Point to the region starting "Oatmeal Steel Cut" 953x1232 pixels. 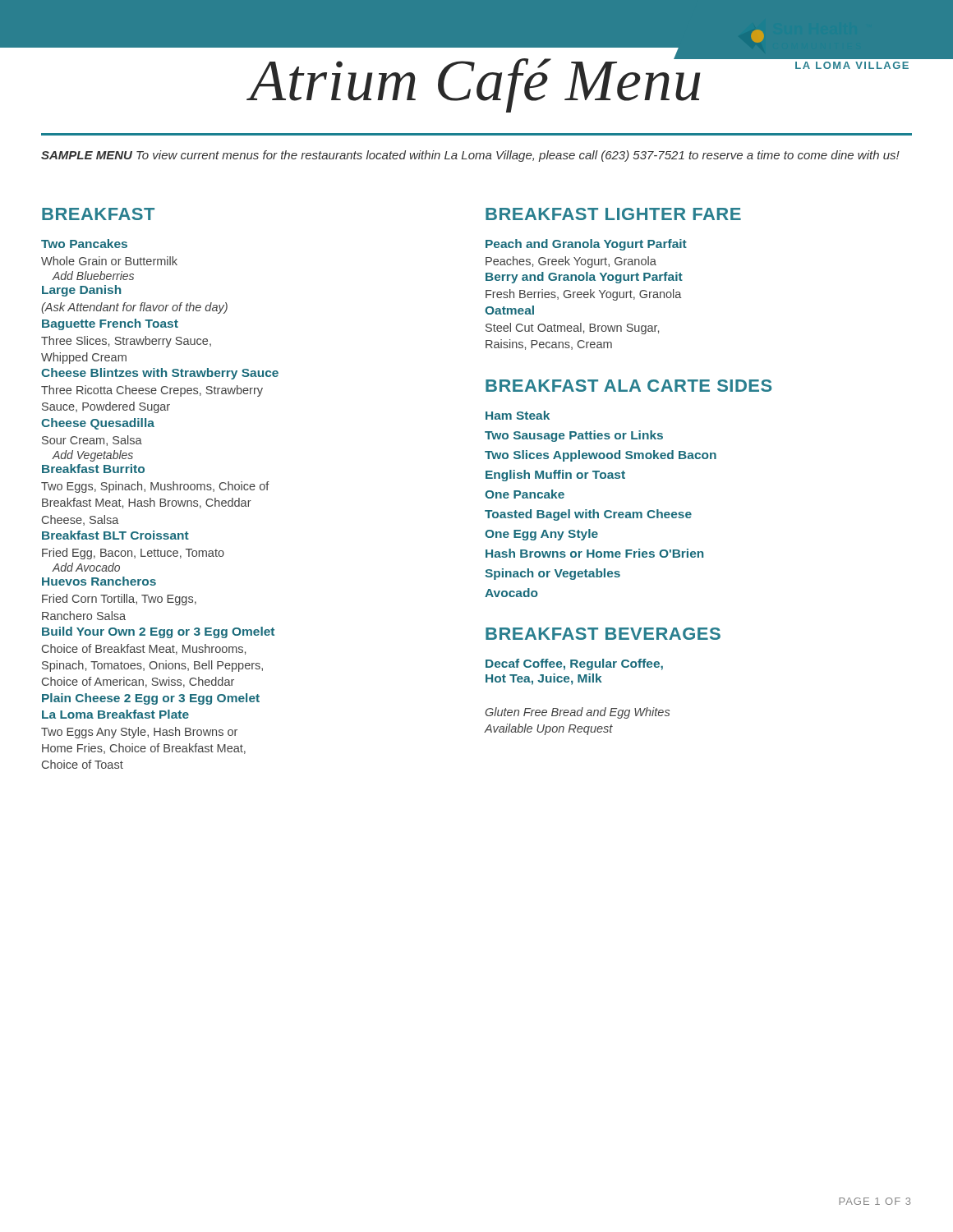click(x=509, y=310)
